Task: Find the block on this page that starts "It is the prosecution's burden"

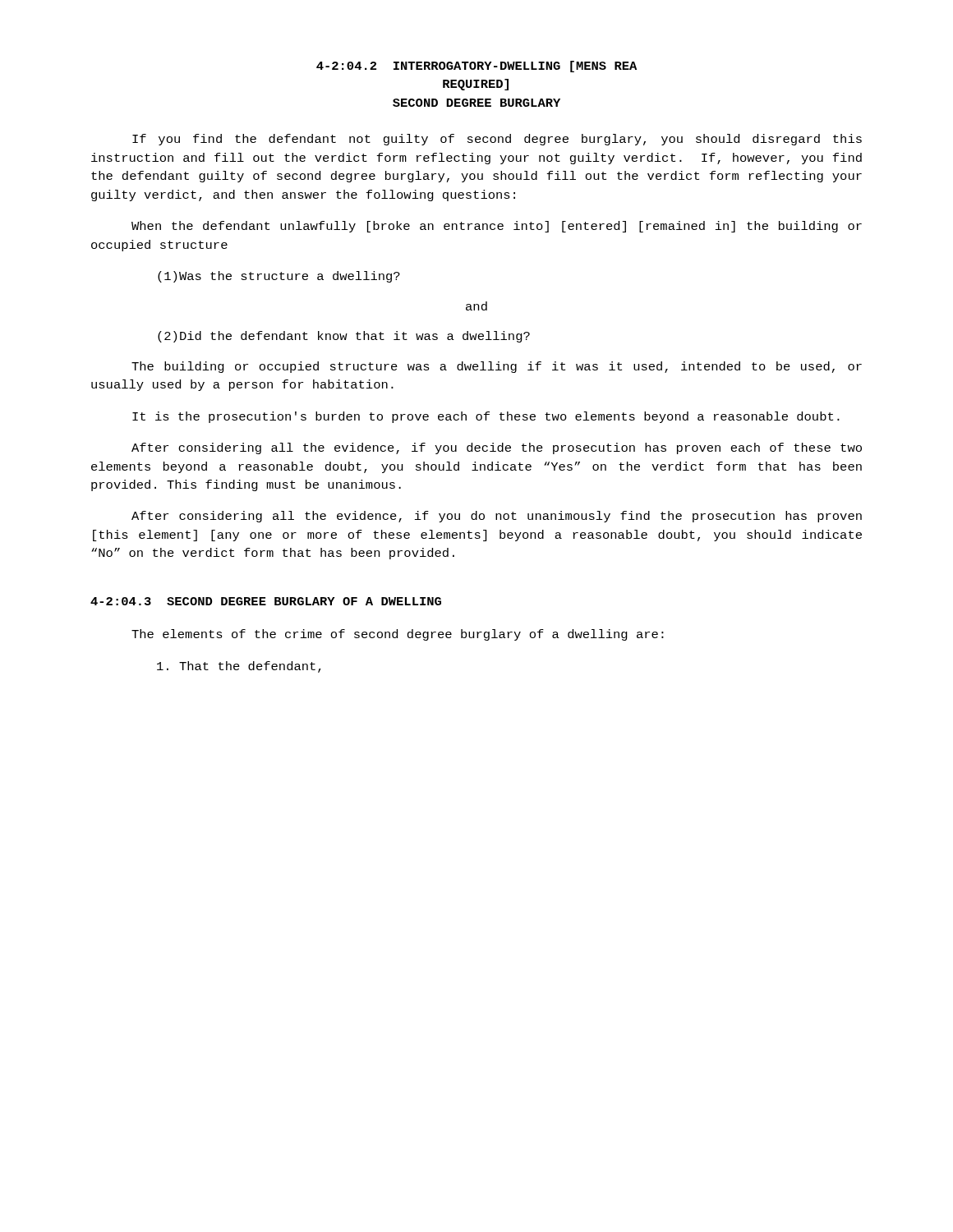Action: click(487, 417)
